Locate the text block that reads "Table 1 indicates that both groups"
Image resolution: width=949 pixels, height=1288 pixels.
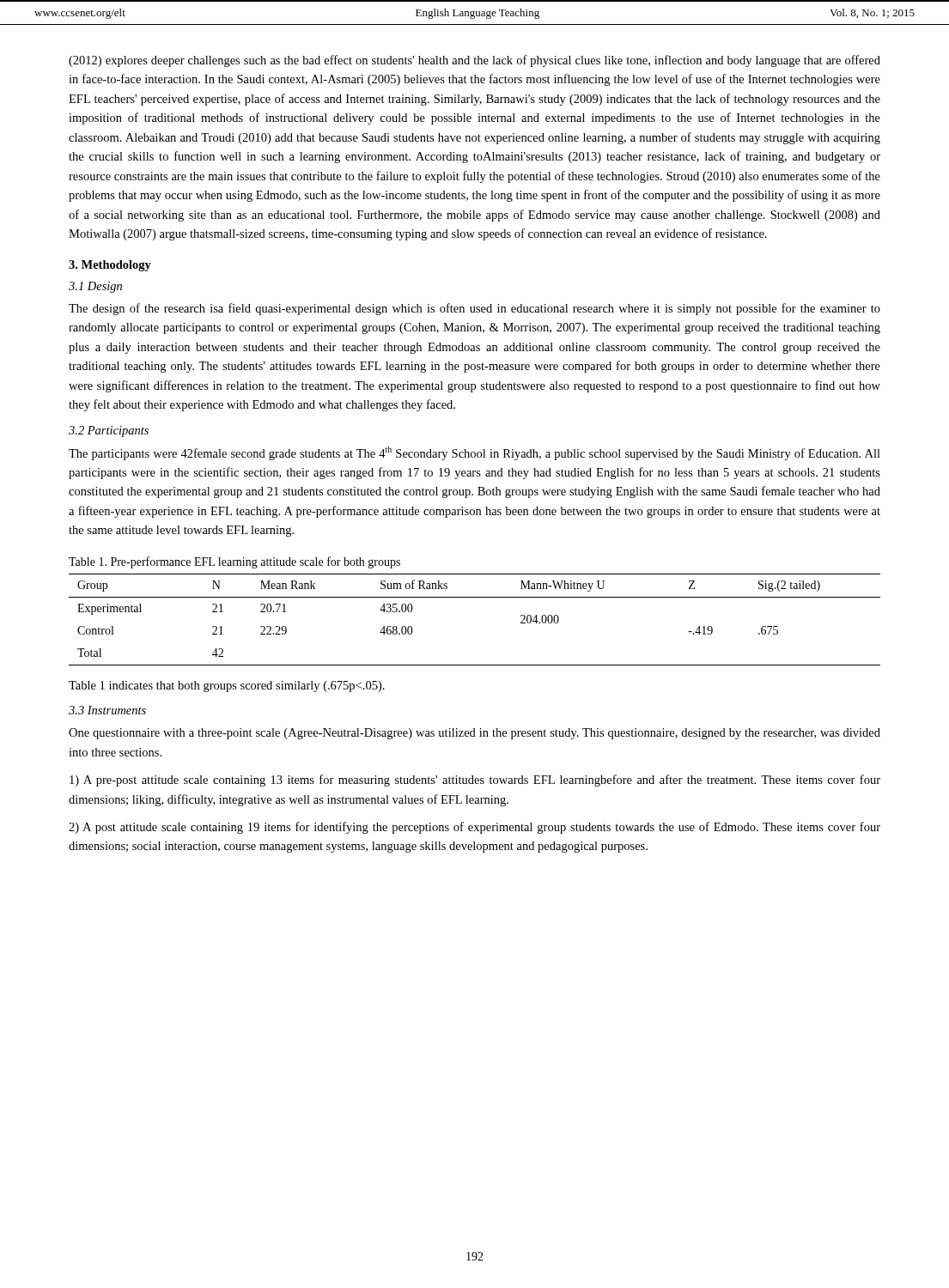227,687
